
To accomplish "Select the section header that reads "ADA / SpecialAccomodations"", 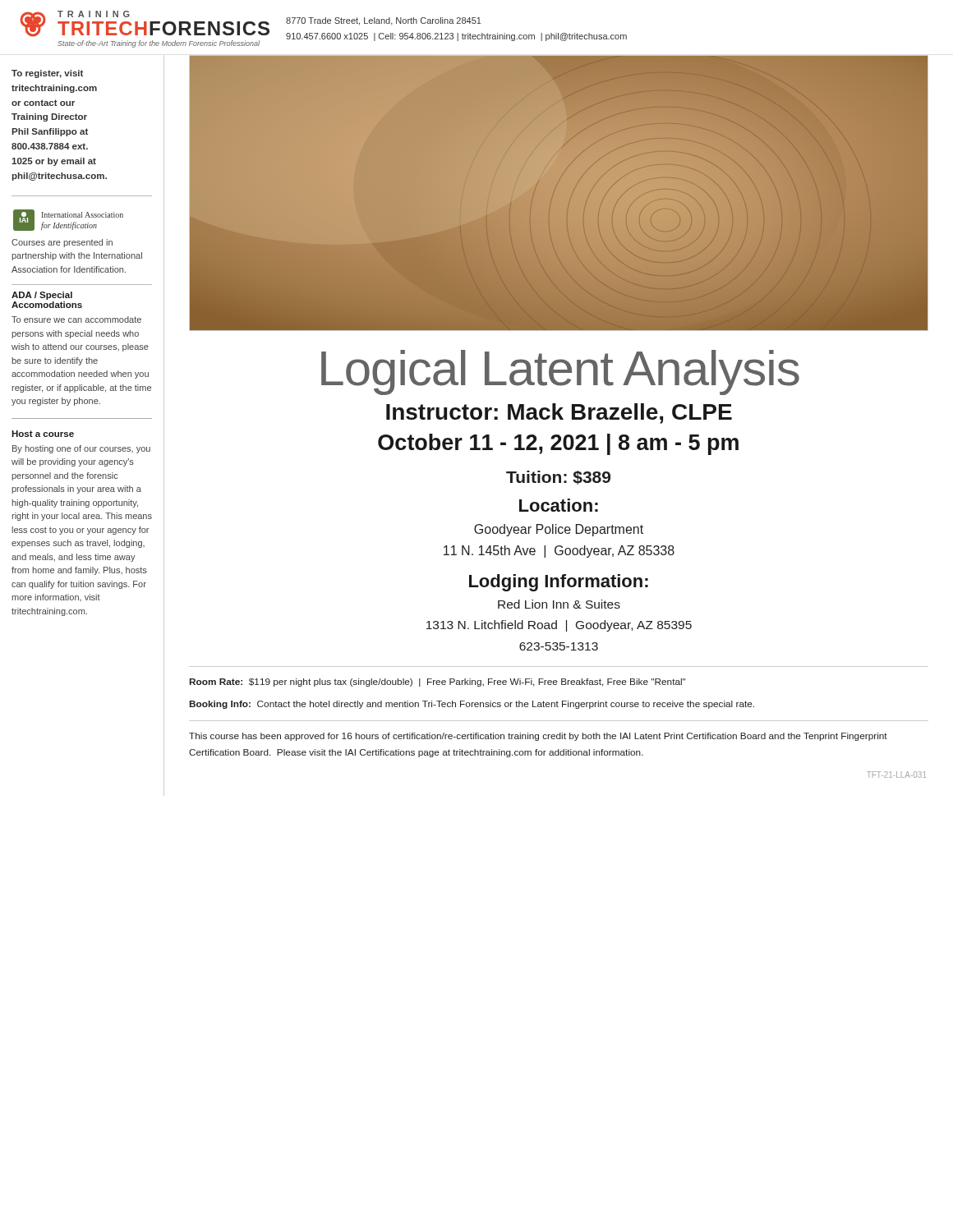I will coord(47,300).
